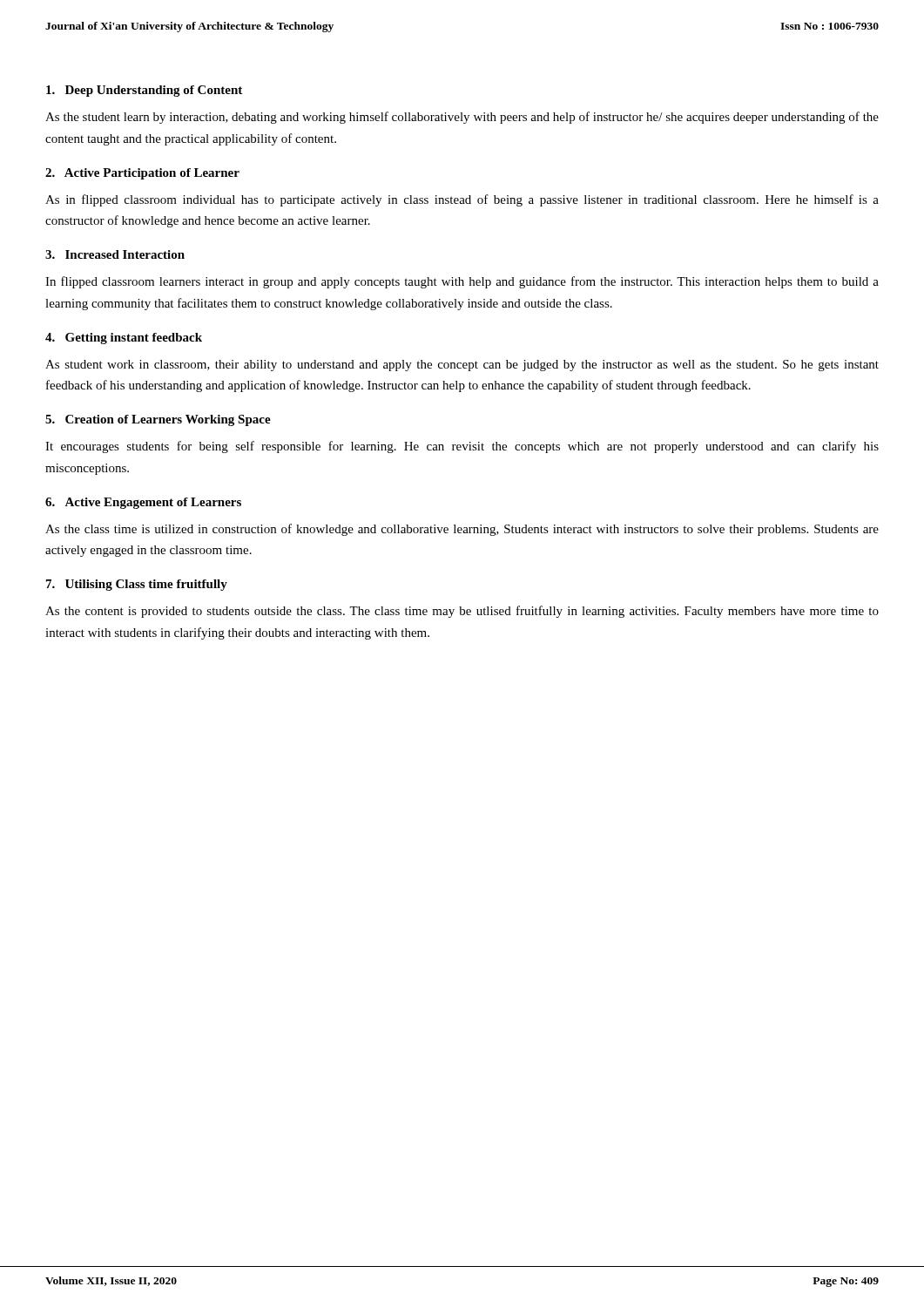This screenshot has height=1307, width=924.
Task: Find "5. Creation of Learners Working Space" on this page
Action: 158,420
